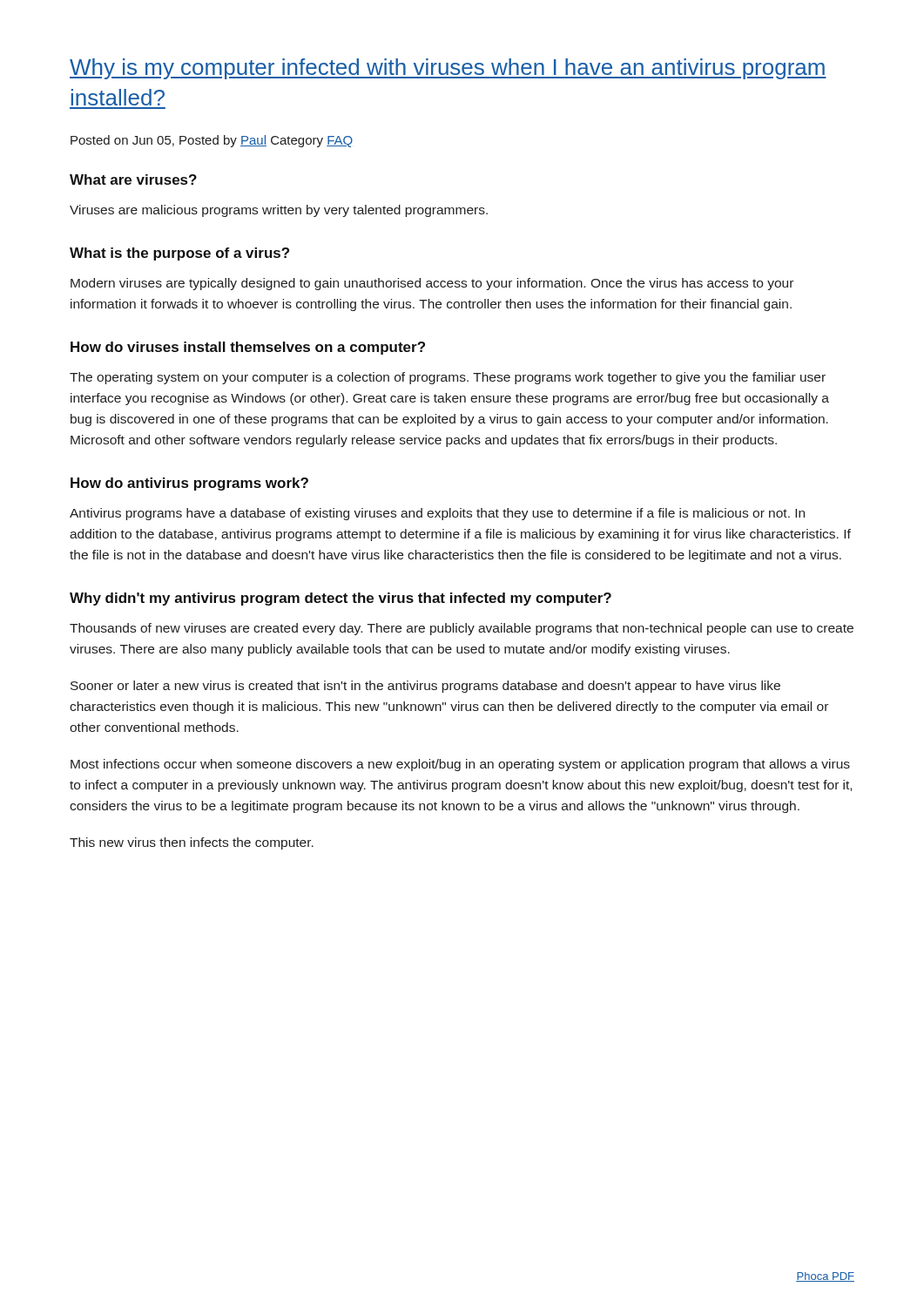The width and height of the screenshot is (924, 1307).
Task: Point to the block beginning "Antivirus programs have a database of existing viruses"
Action: [460, 534]
